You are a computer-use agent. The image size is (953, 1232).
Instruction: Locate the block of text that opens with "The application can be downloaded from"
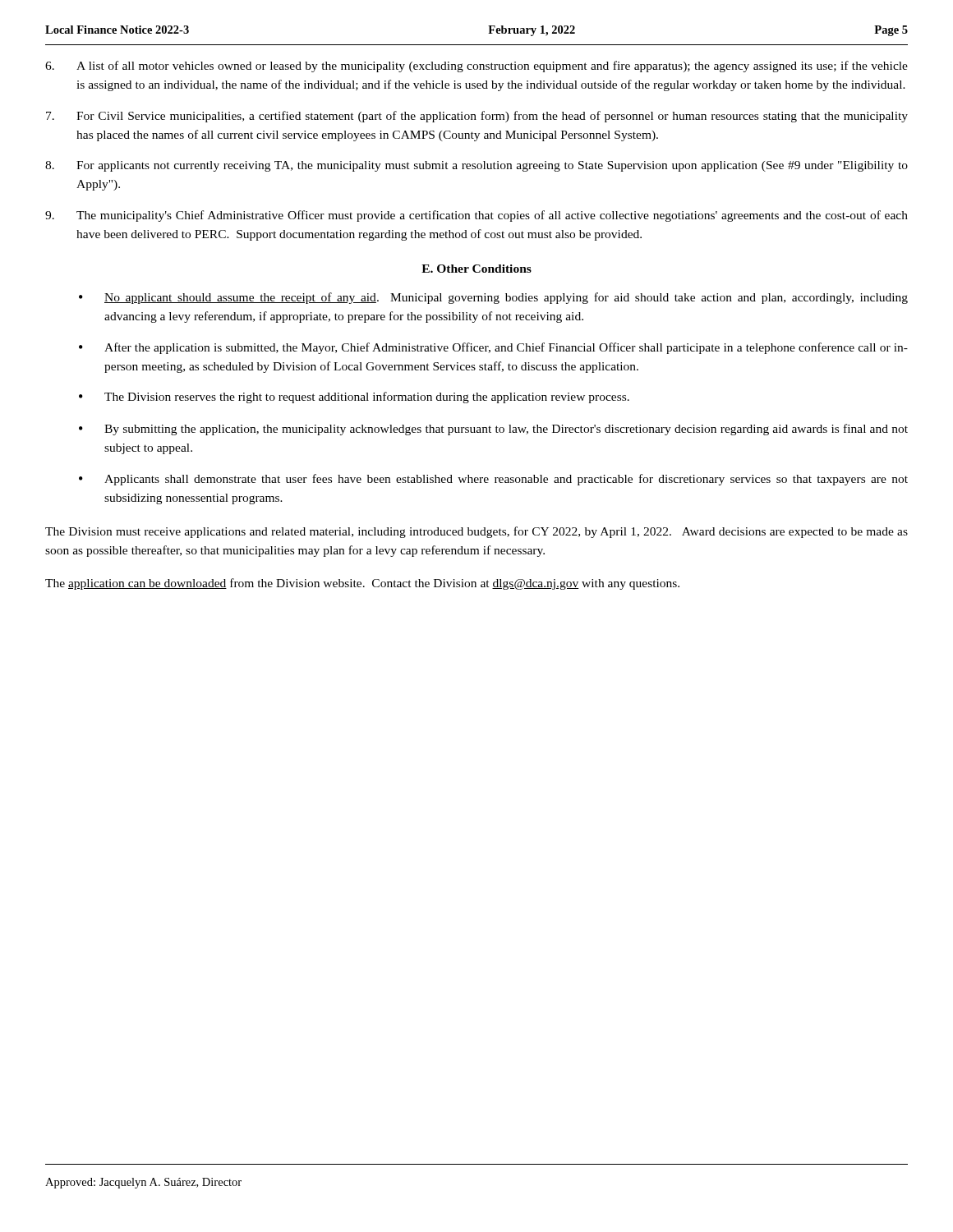click(363, 582)
